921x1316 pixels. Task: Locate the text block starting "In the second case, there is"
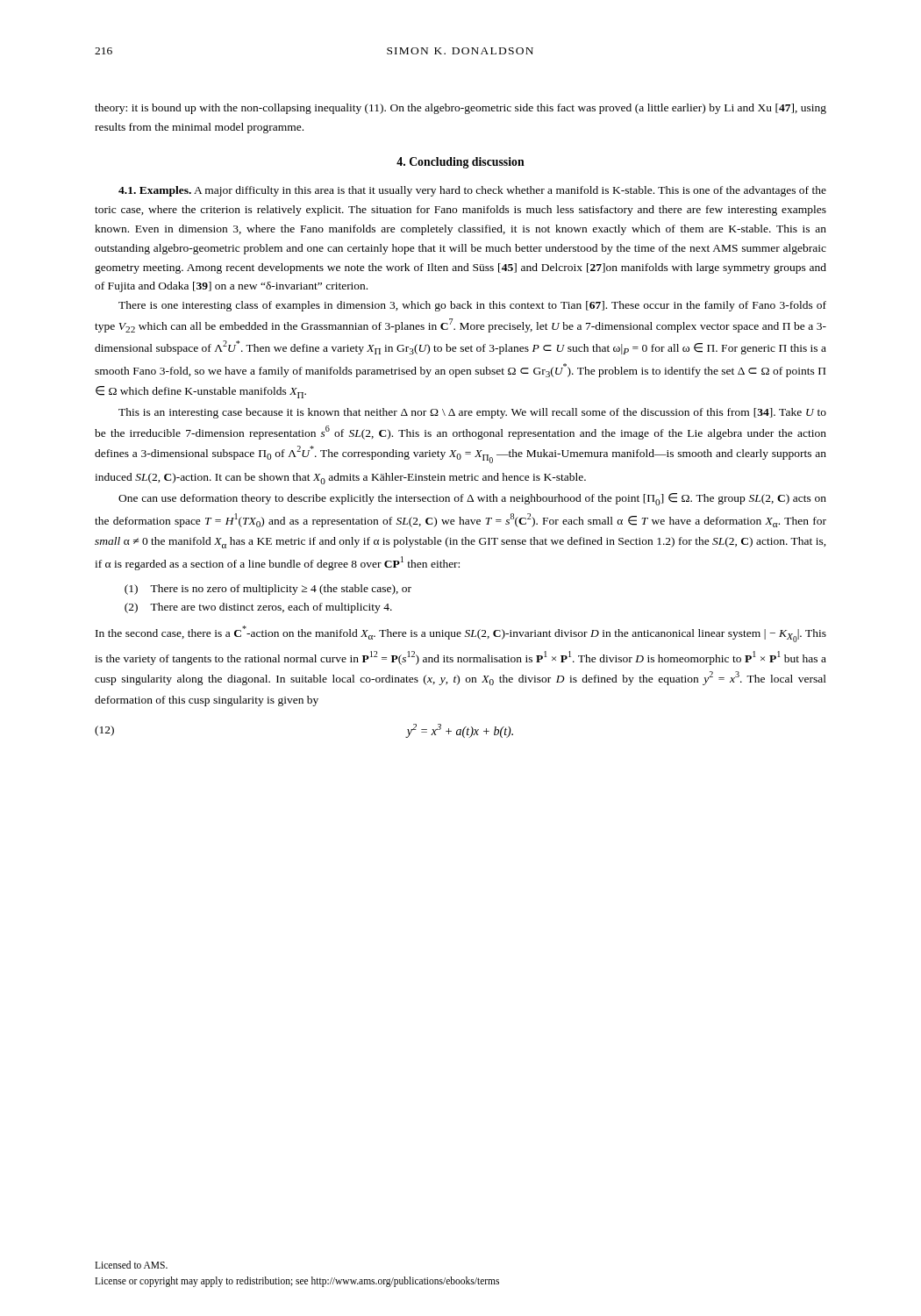click(x=460, y=666)
